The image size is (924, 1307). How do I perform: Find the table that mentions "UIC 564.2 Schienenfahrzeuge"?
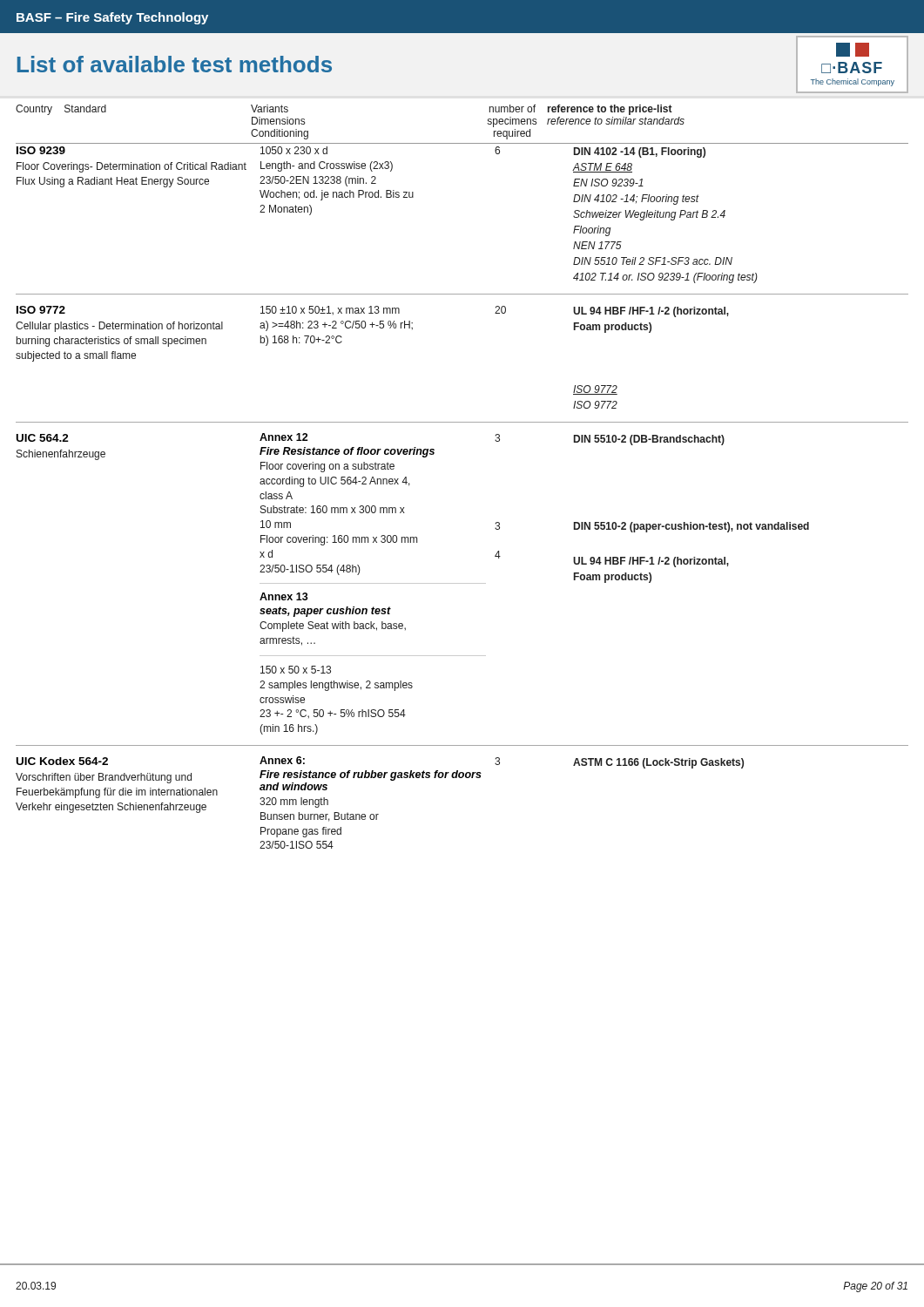462,584
